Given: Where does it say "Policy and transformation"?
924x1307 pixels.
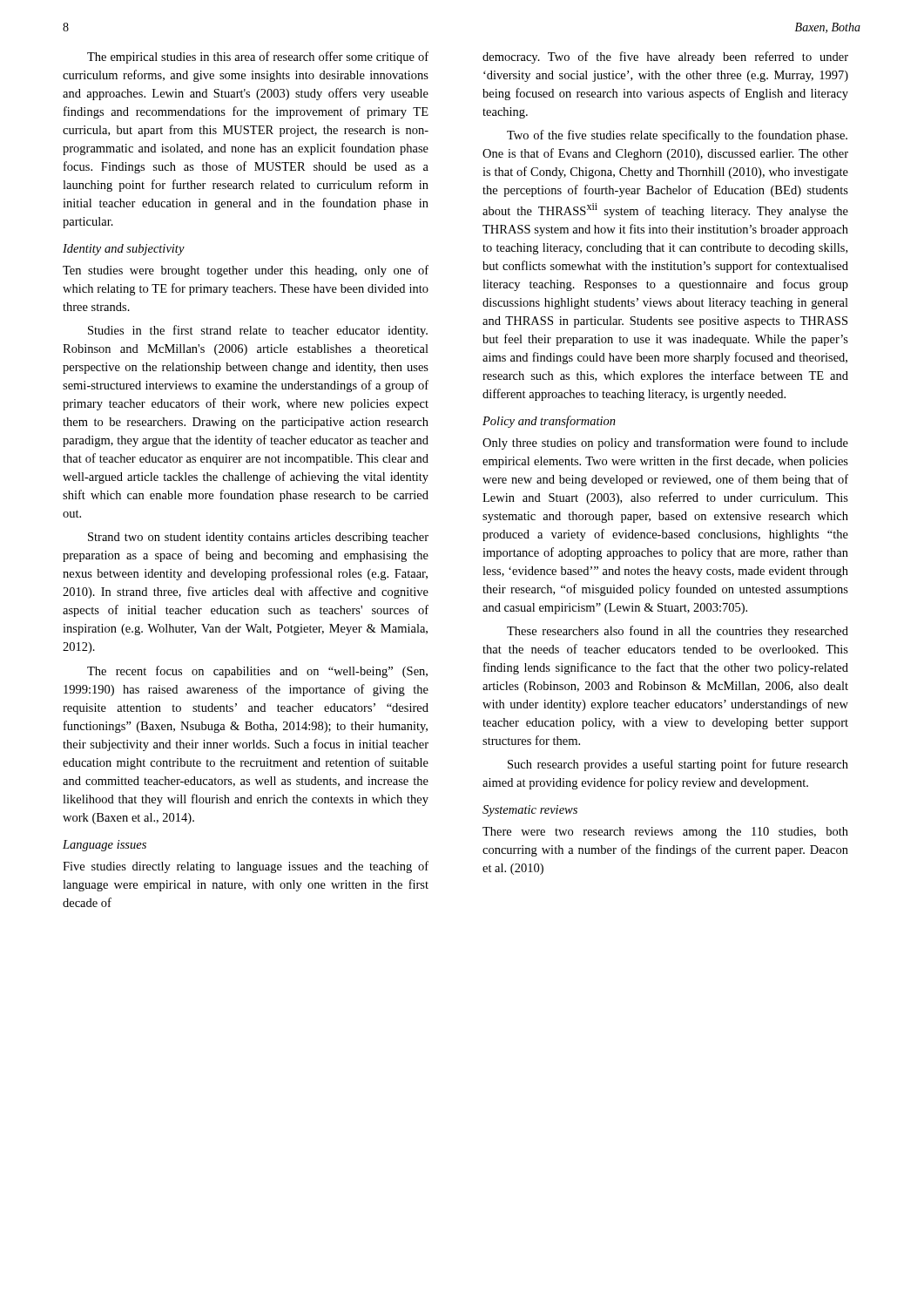Looking at the screenshot, I should click(x=549, y=421).
